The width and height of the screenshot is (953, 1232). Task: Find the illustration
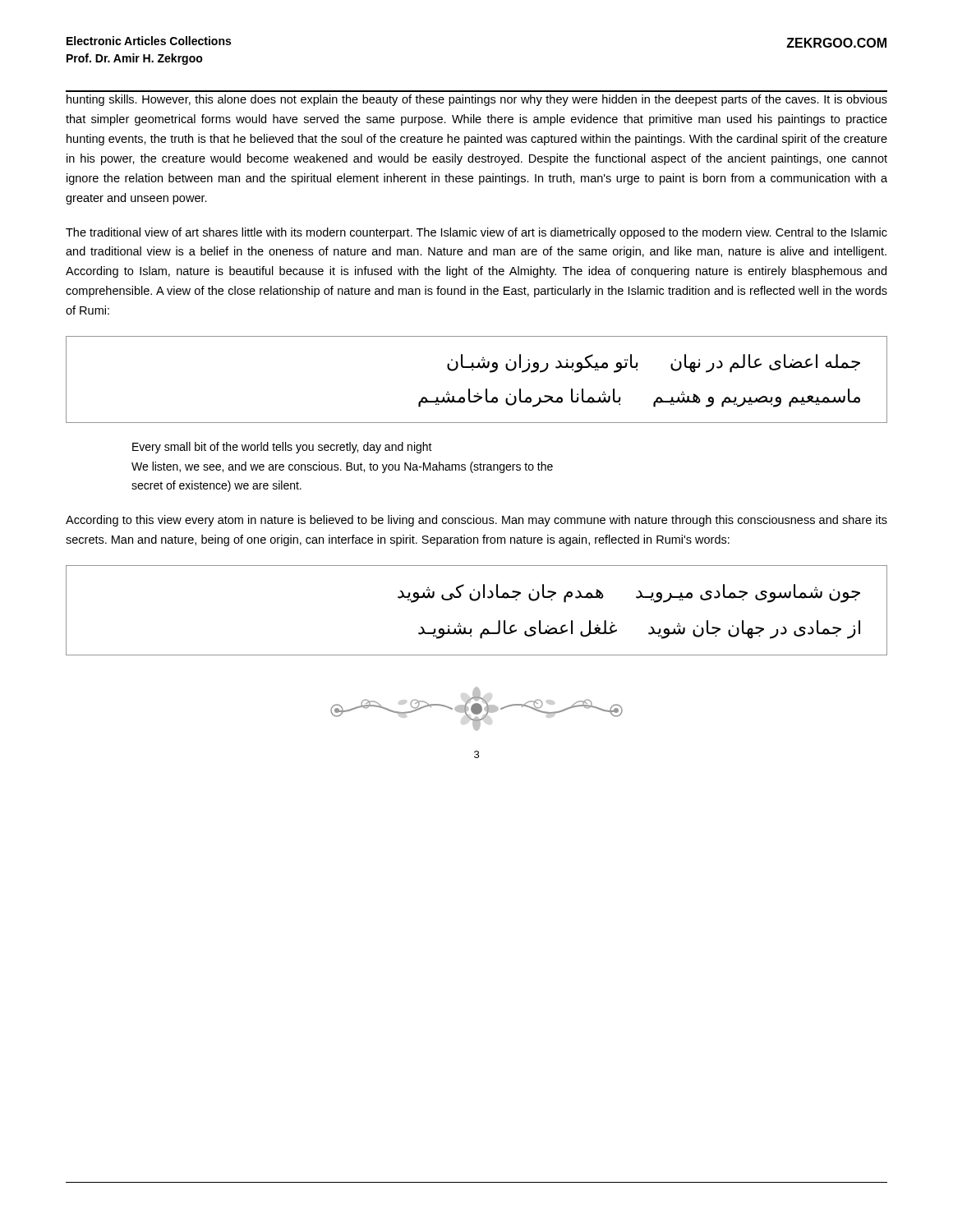pyautogui.click(x=476, y=709)
